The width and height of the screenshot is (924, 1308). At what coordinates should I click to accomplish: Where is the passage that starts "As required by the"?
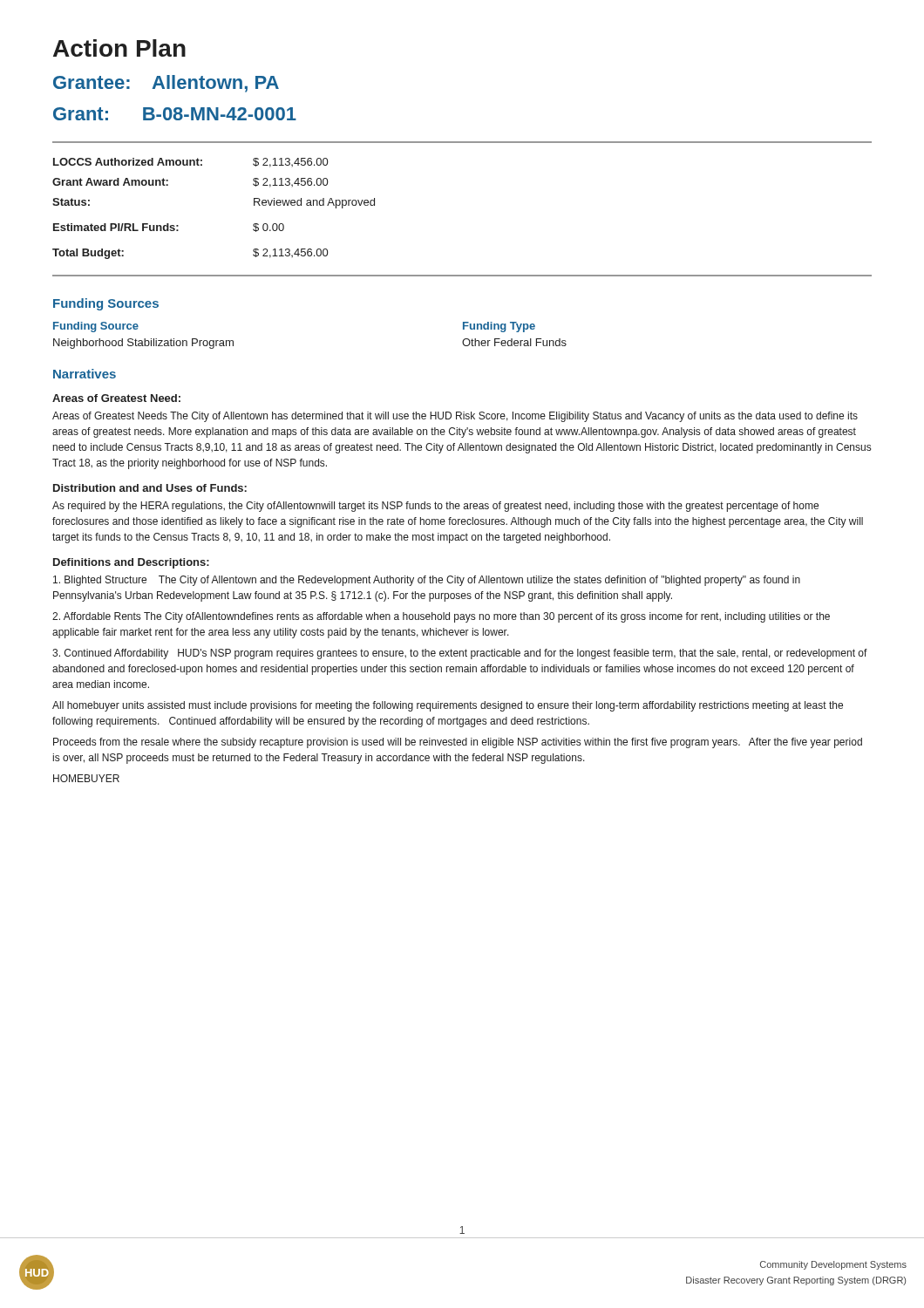[462, 521]
